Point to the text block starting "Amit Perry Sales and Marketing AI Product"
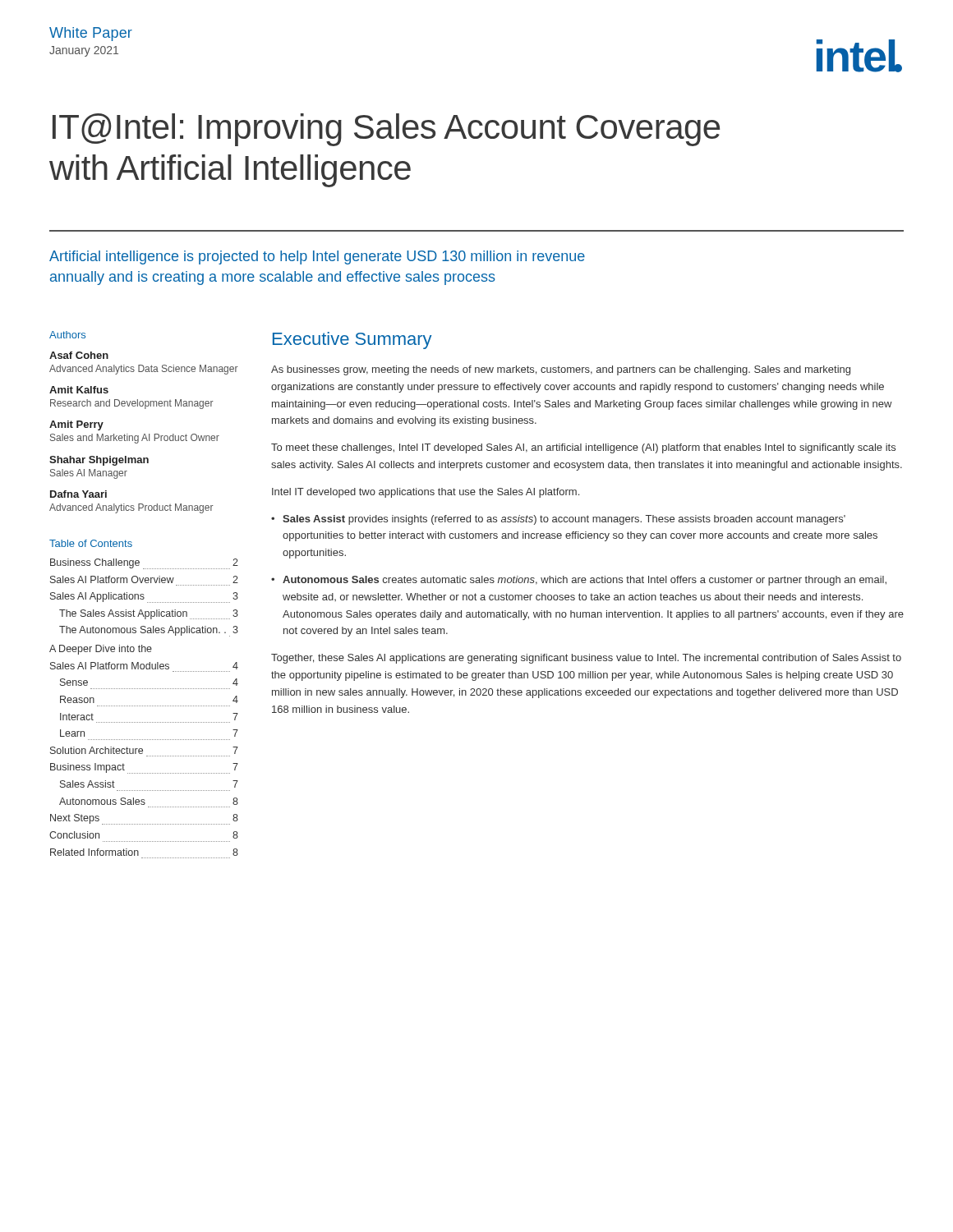 144,432
